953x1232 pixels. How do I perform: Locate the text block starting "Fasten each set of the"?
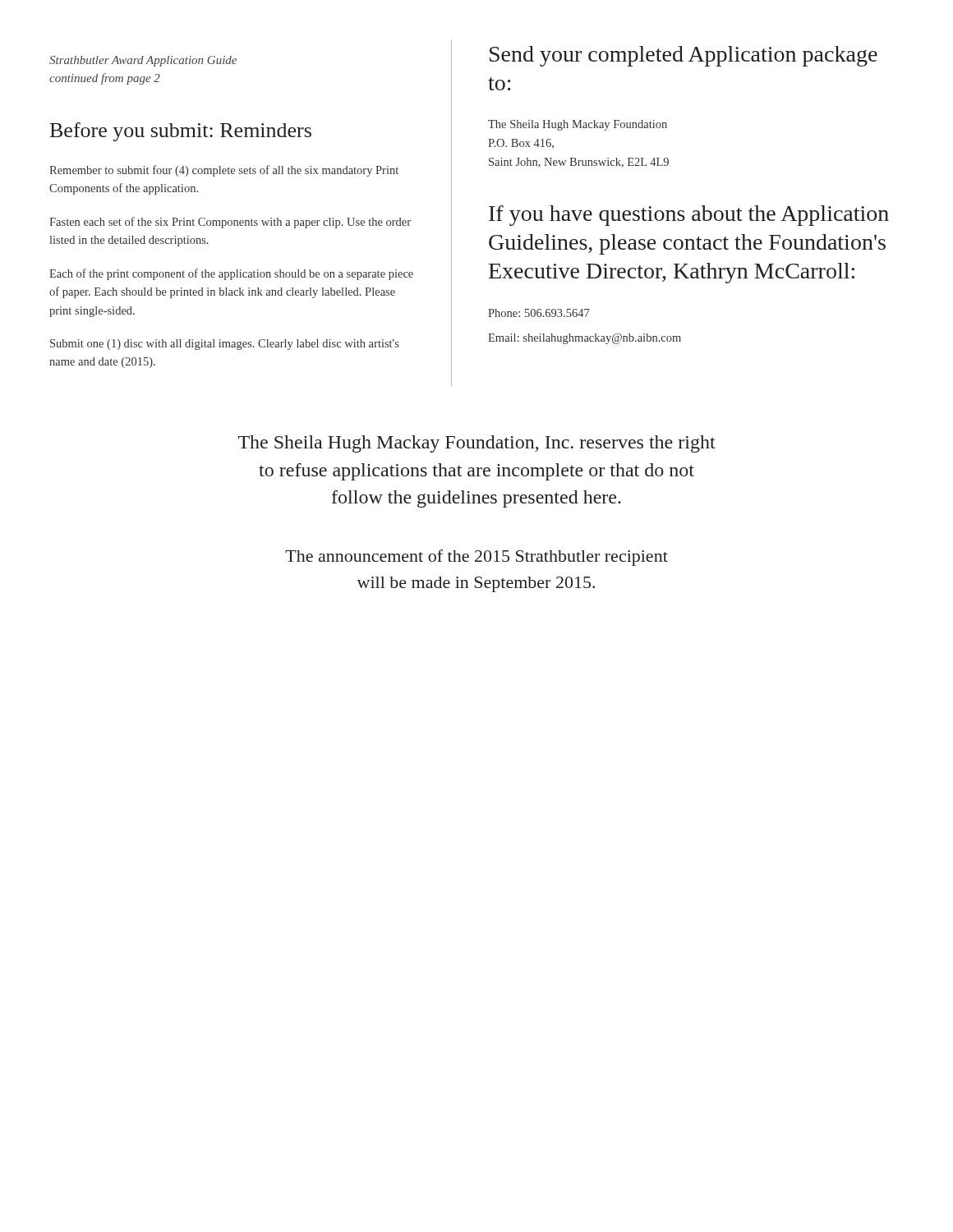[234, 231]
